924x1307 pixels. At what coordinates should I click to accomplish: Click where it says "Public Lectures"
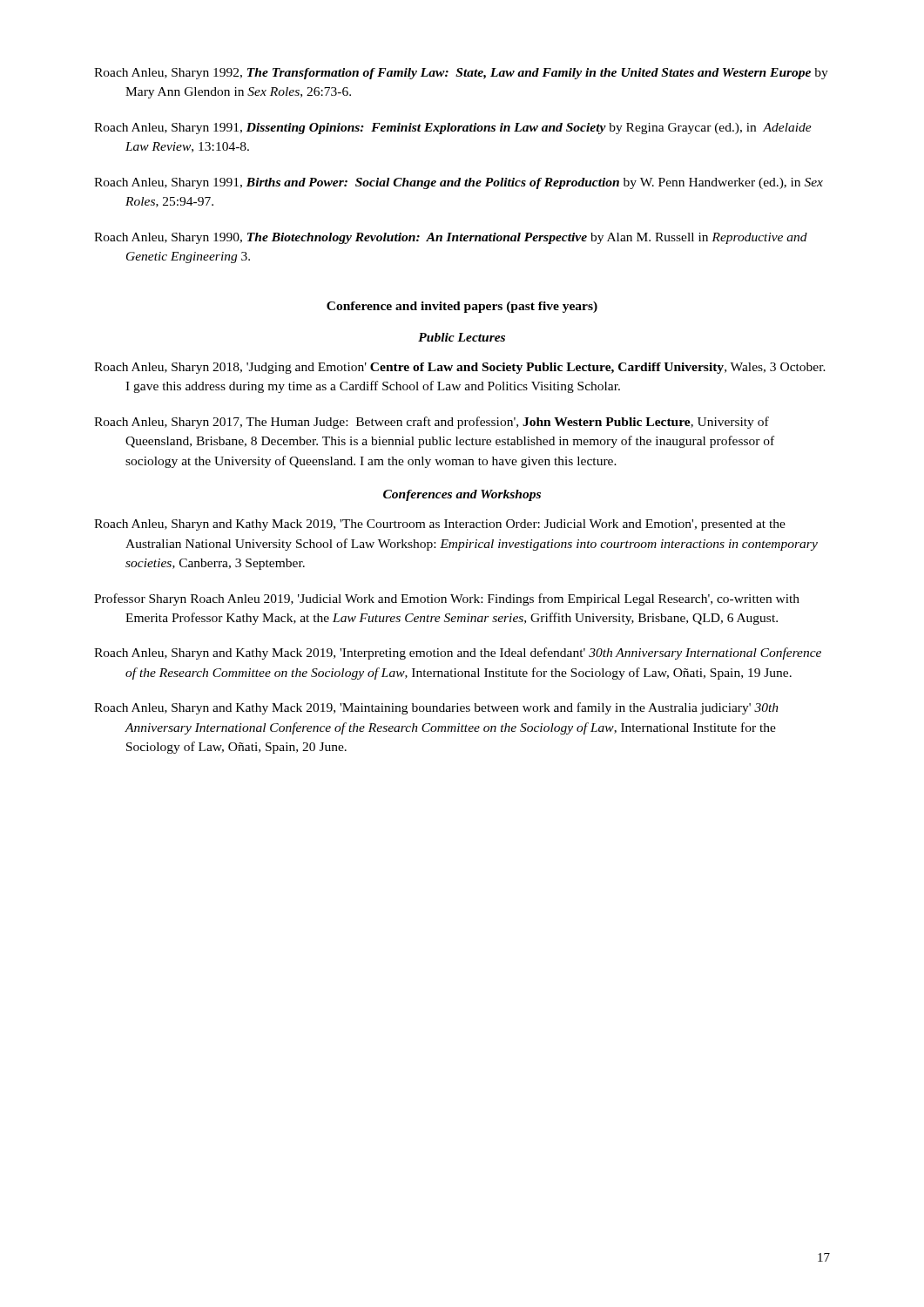pos(462,337)
